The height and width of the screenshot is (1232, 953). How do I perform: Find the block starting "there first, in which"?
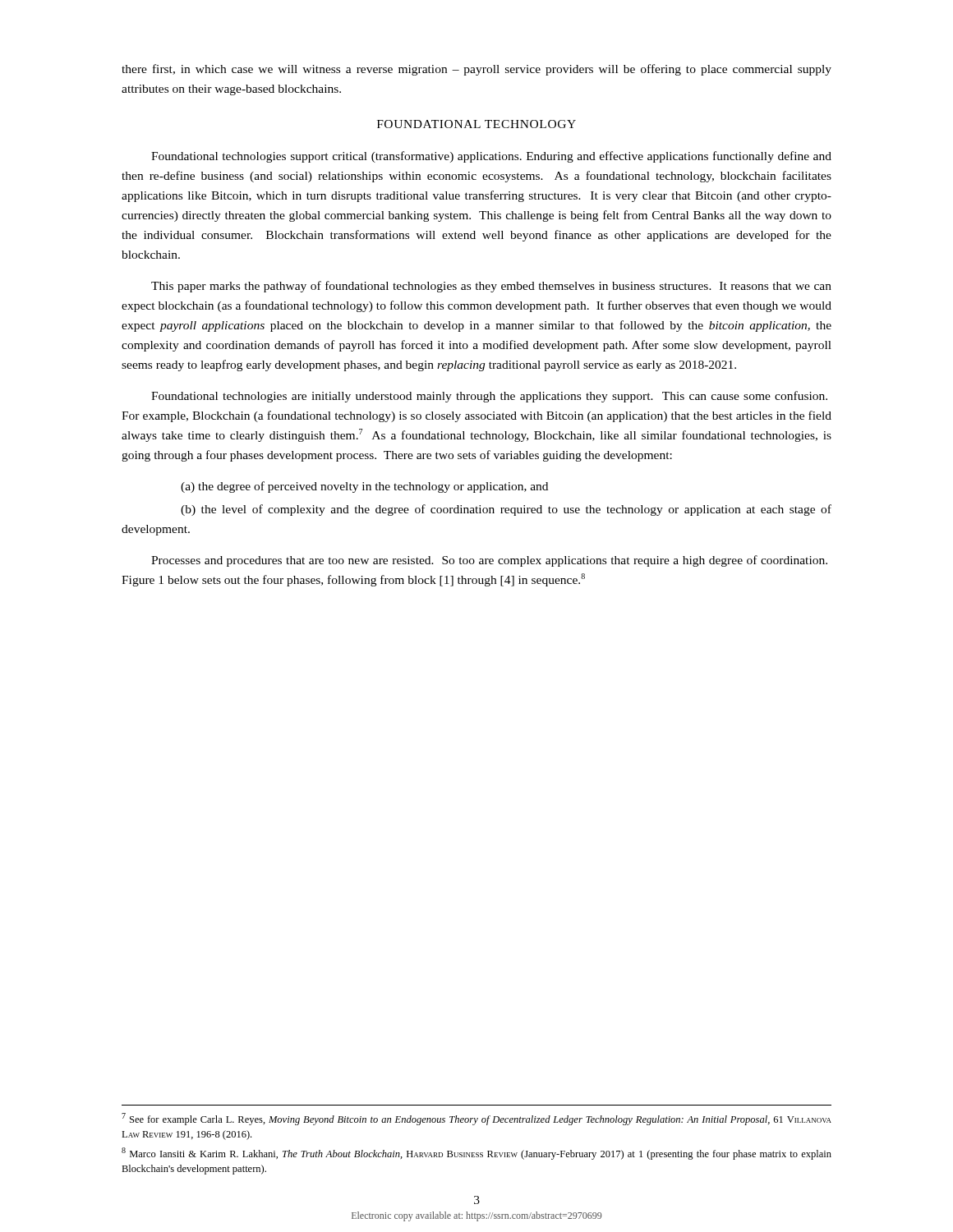click(x=476, y=78)
